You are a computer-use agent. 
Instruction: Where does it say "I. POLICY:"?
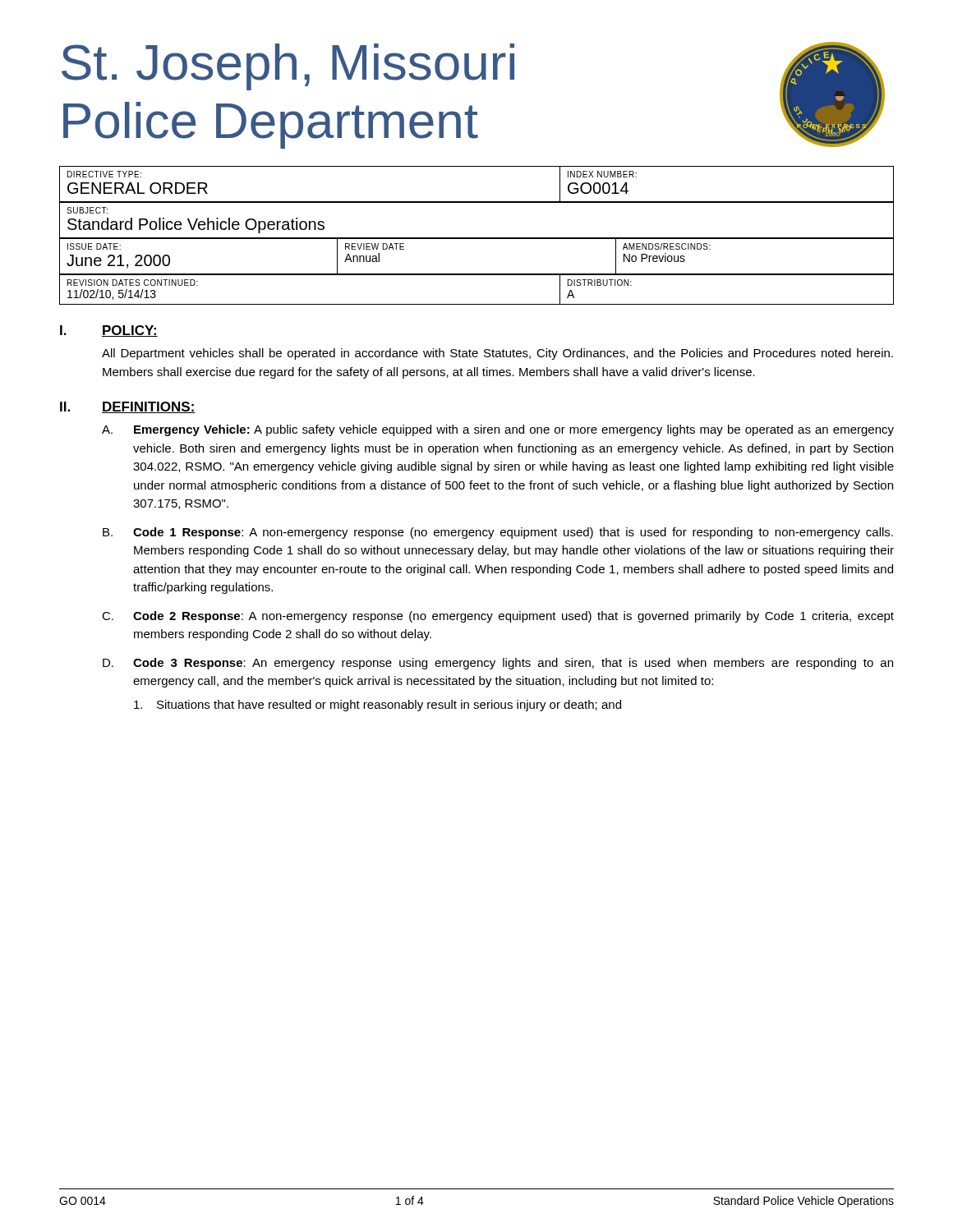tap(108, 331)
